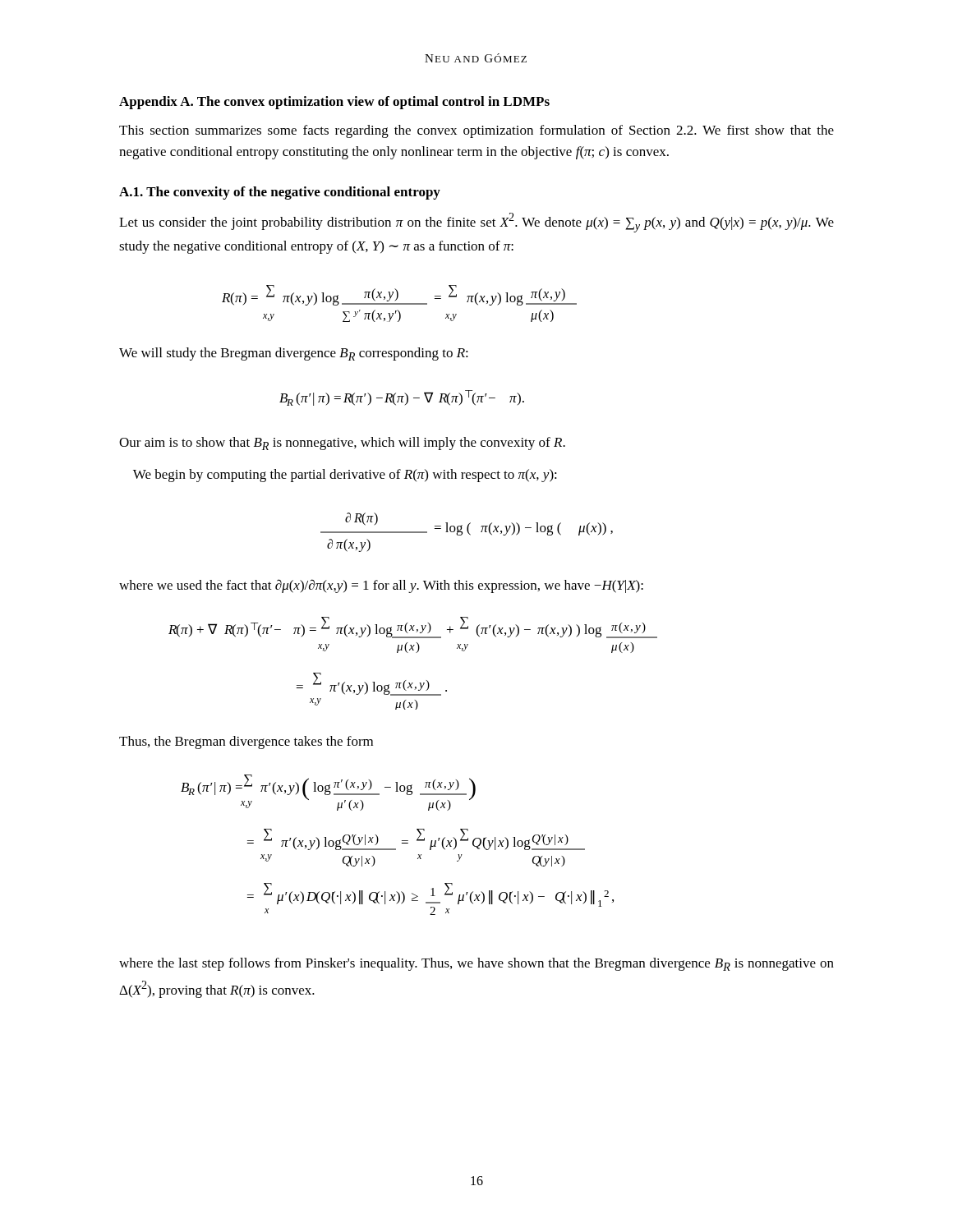
Task: Navigate to the passage starting "Let us consider the joint"
Action: point(476,232)
